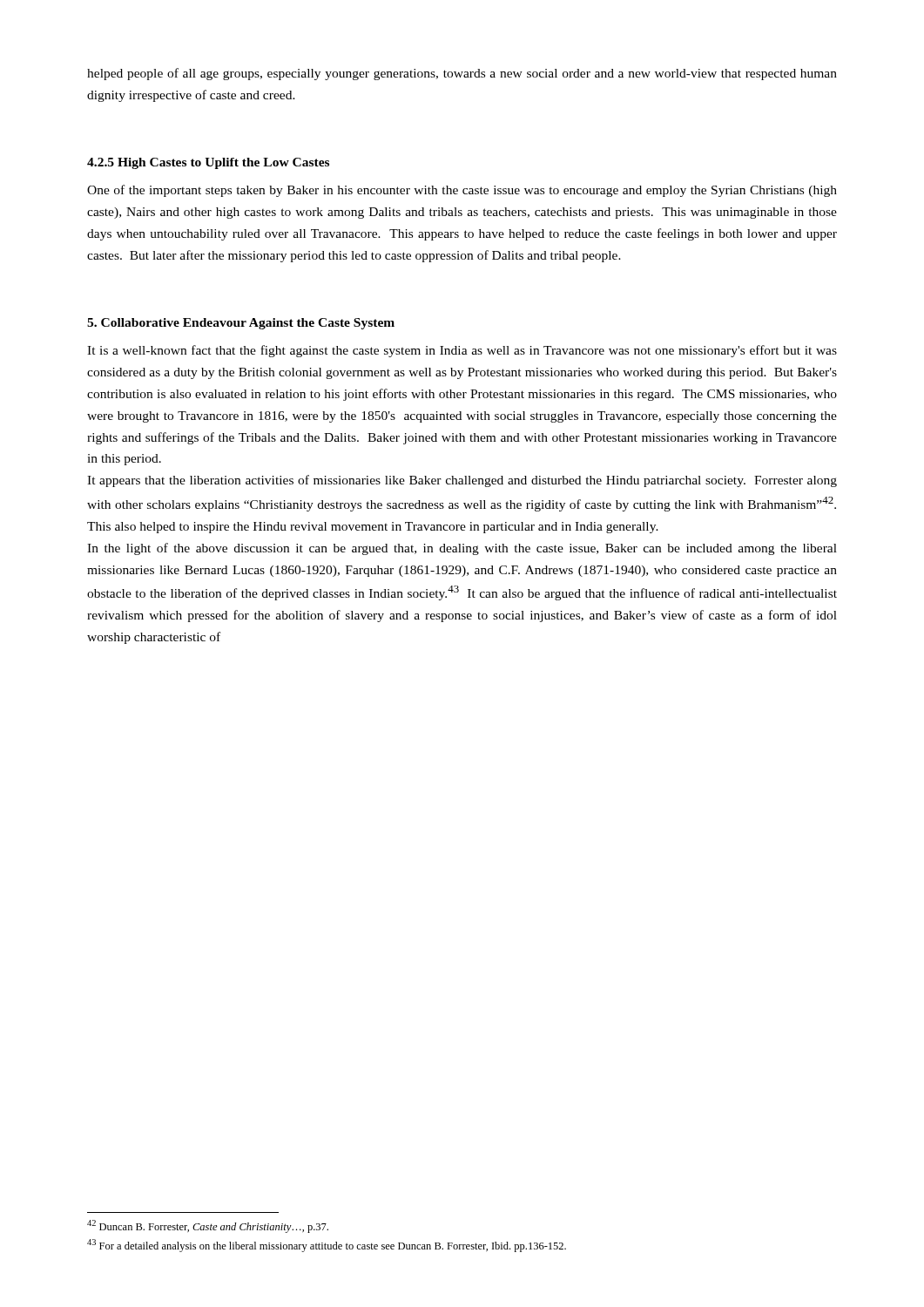Click on the text block with the text "It is a well-known"

462,404
